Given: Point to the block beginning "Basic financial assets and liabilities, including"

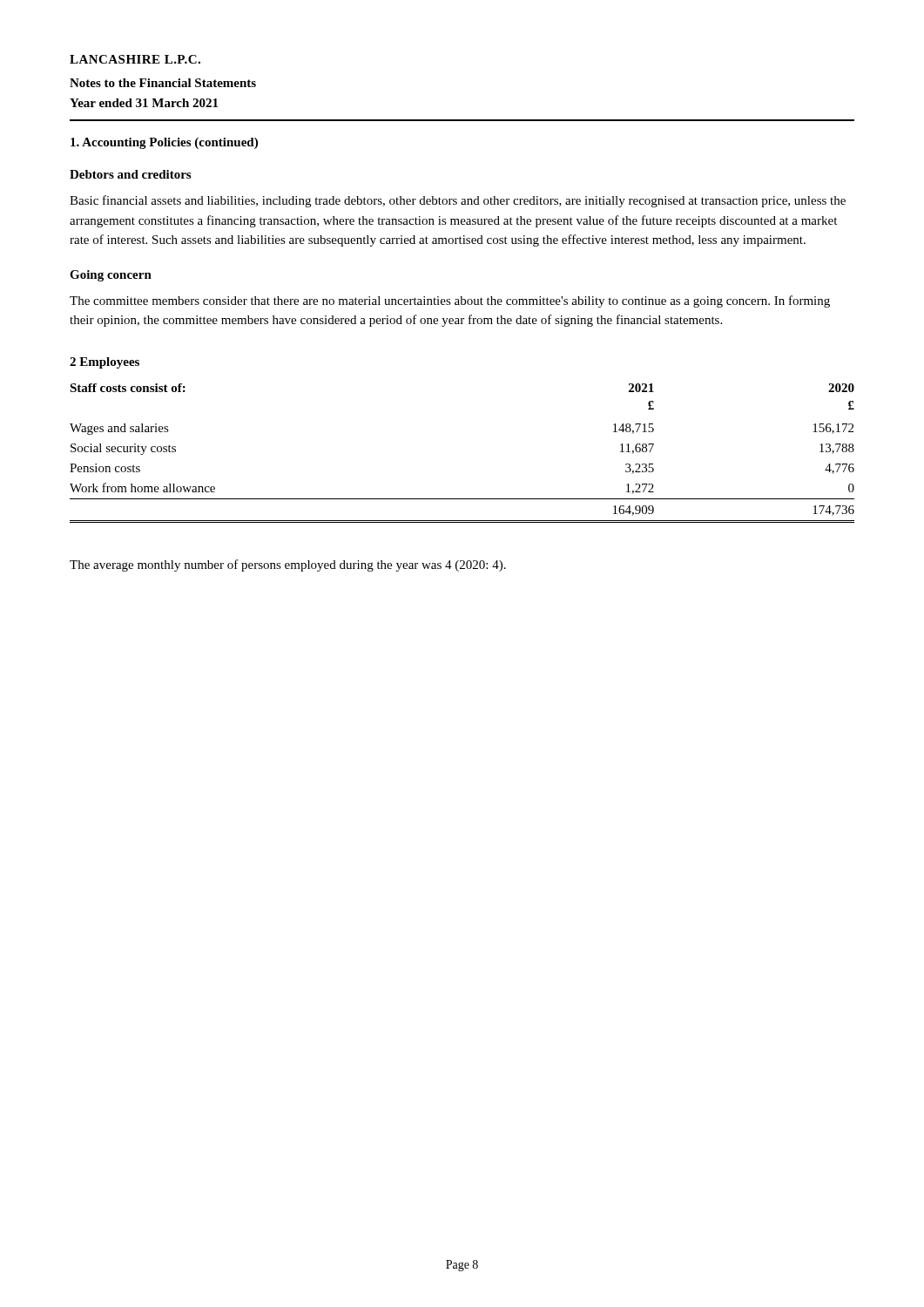Looking at the screenshot, I should click(458, 220).
